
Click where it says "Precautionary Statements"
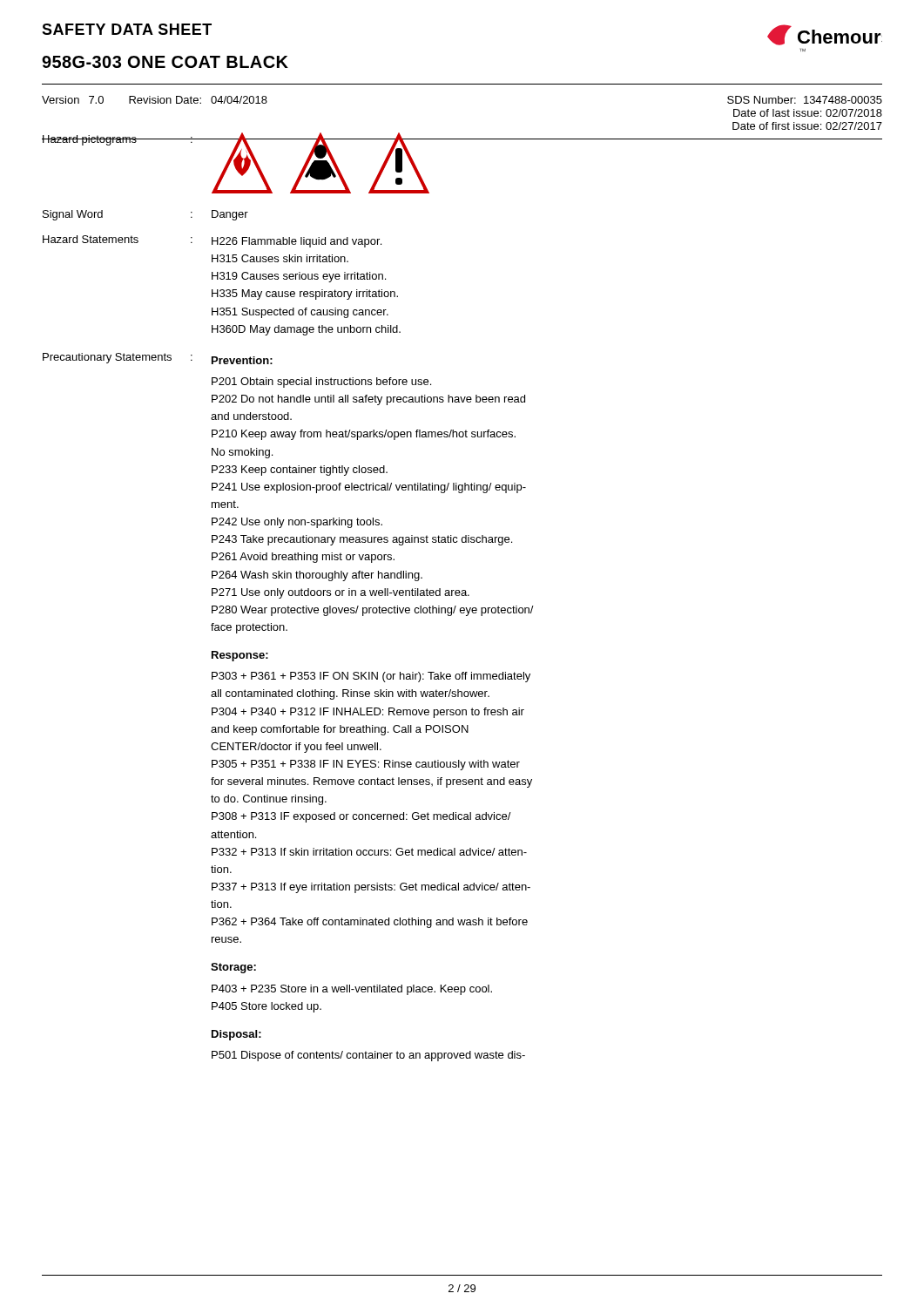pyautogui.click(x=107, y=357)
